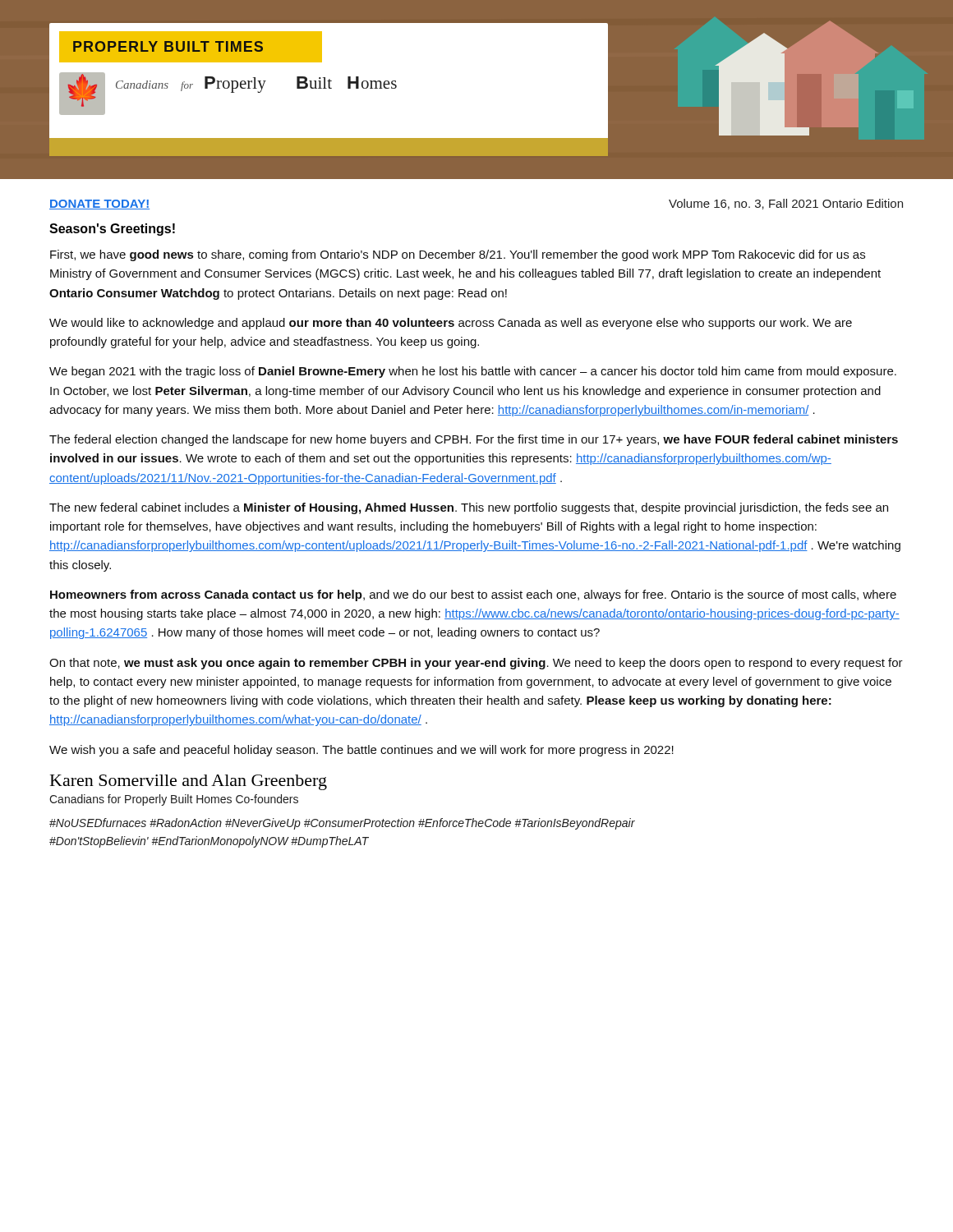Find the element starting "We wish you a safe and peaceful holiday"
This screenshot has height=1232, width=953.
[x=362, y=749]
